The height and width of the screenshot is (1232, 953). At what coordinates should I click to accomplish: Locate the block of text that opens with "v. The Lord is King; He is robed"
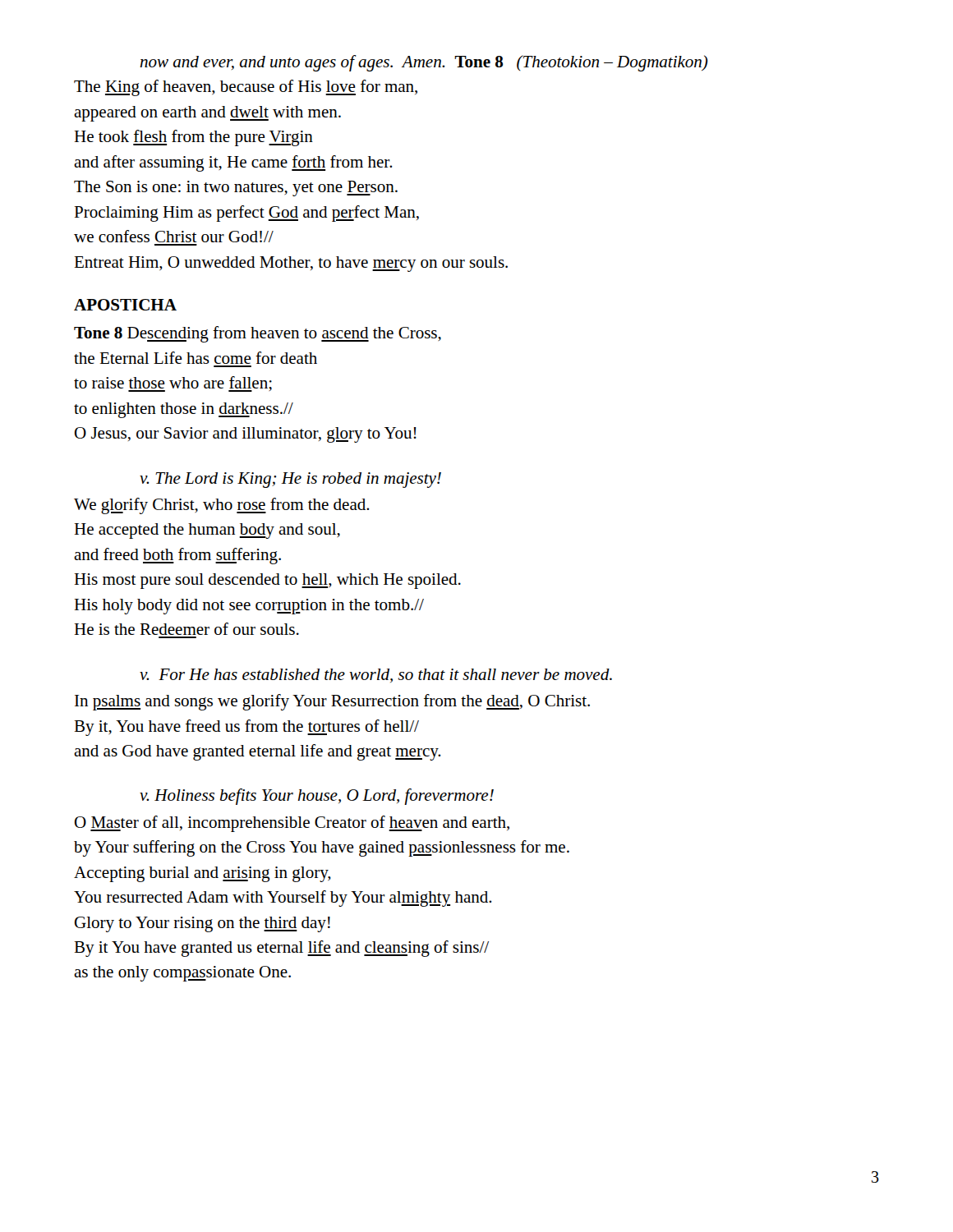click(290, 480)
